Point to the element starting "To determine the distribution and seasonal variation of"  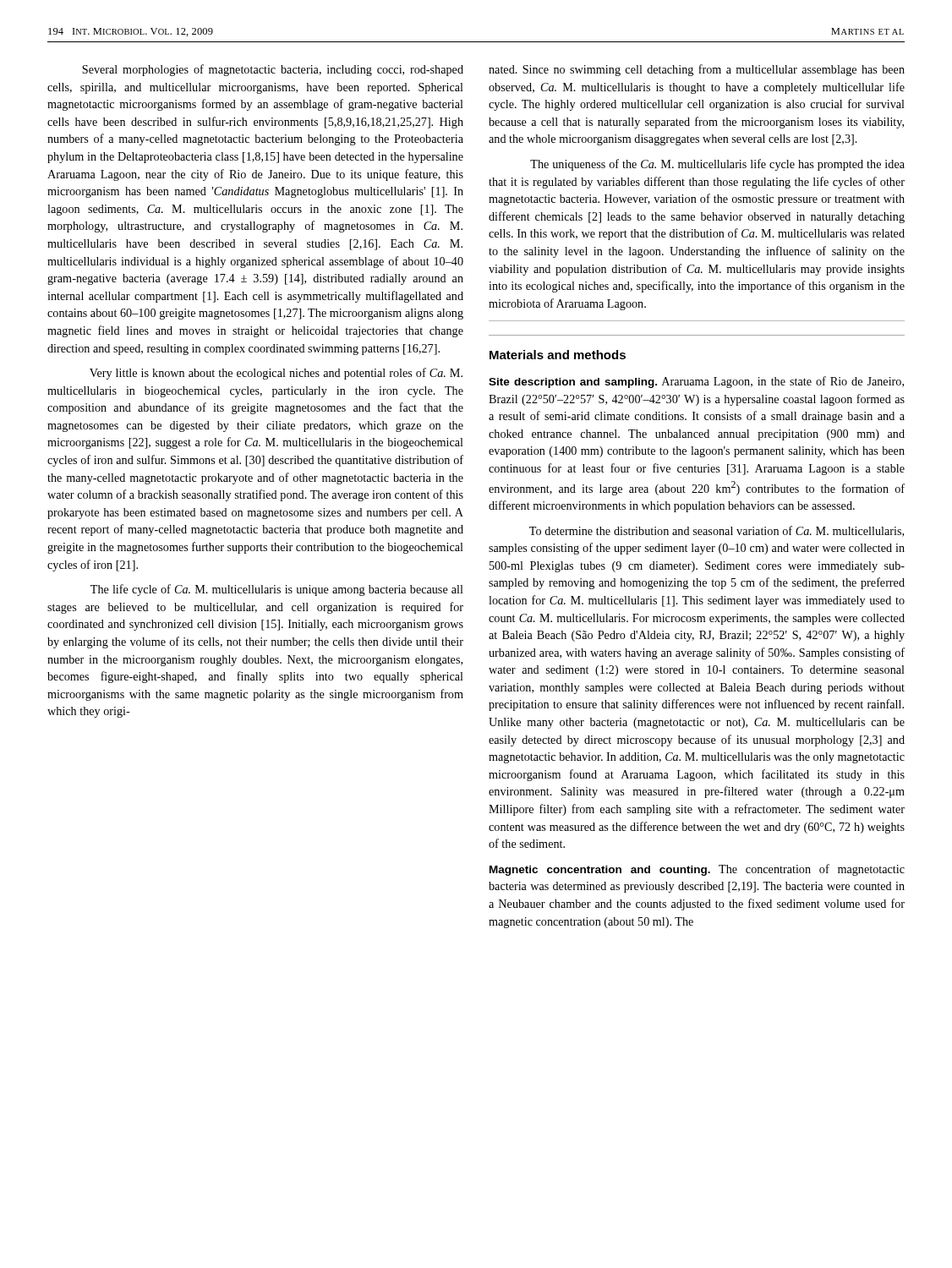click(x=697, y=687)
